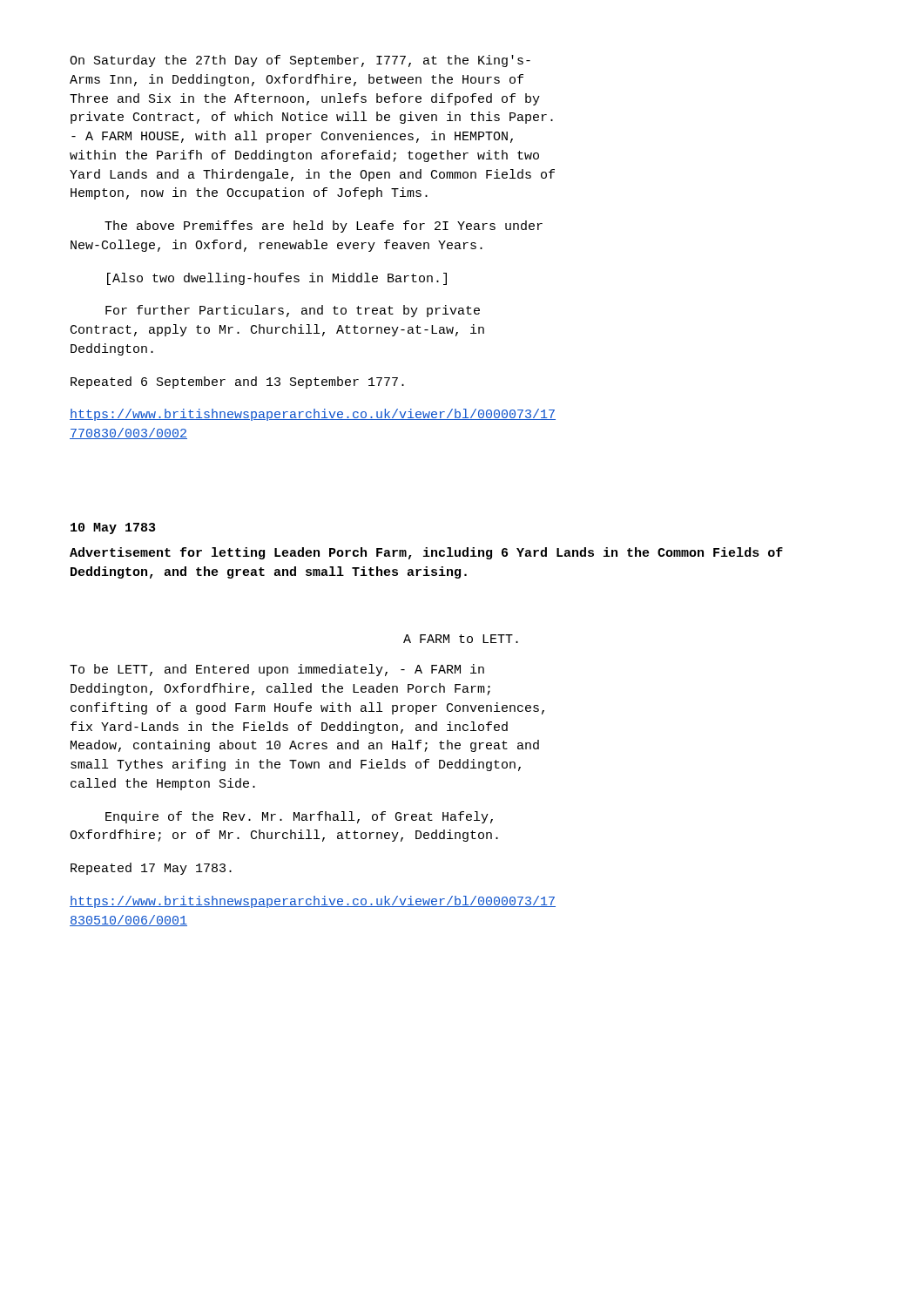Find the title on this page that starts "Advertisement for letting Leaden Porch Farm, including"
The width and height of the screenshot is (924, 1307).
(x=426, y=563)
